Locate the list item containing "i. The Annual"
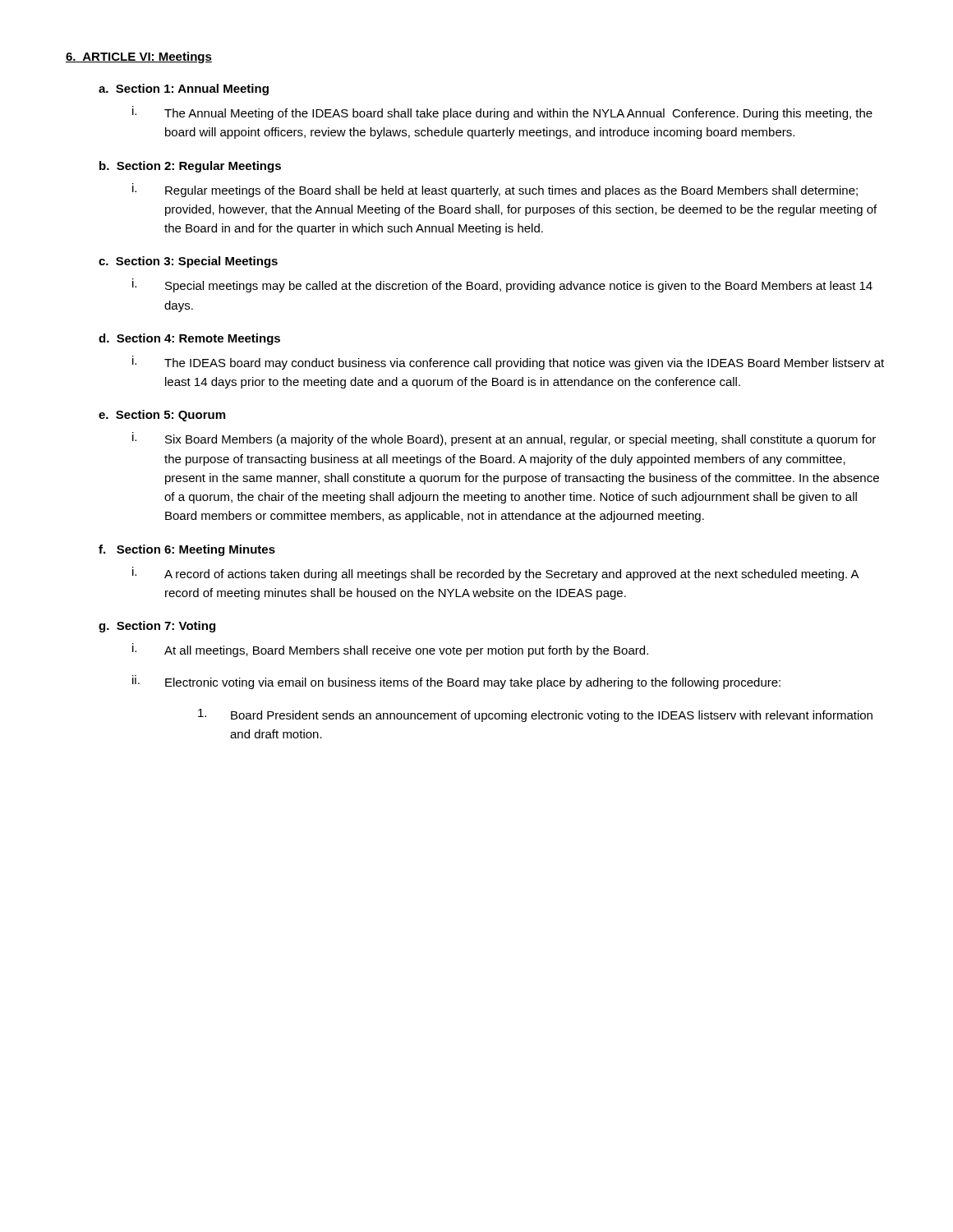953x1232 pixels. (x=509, y=123)
